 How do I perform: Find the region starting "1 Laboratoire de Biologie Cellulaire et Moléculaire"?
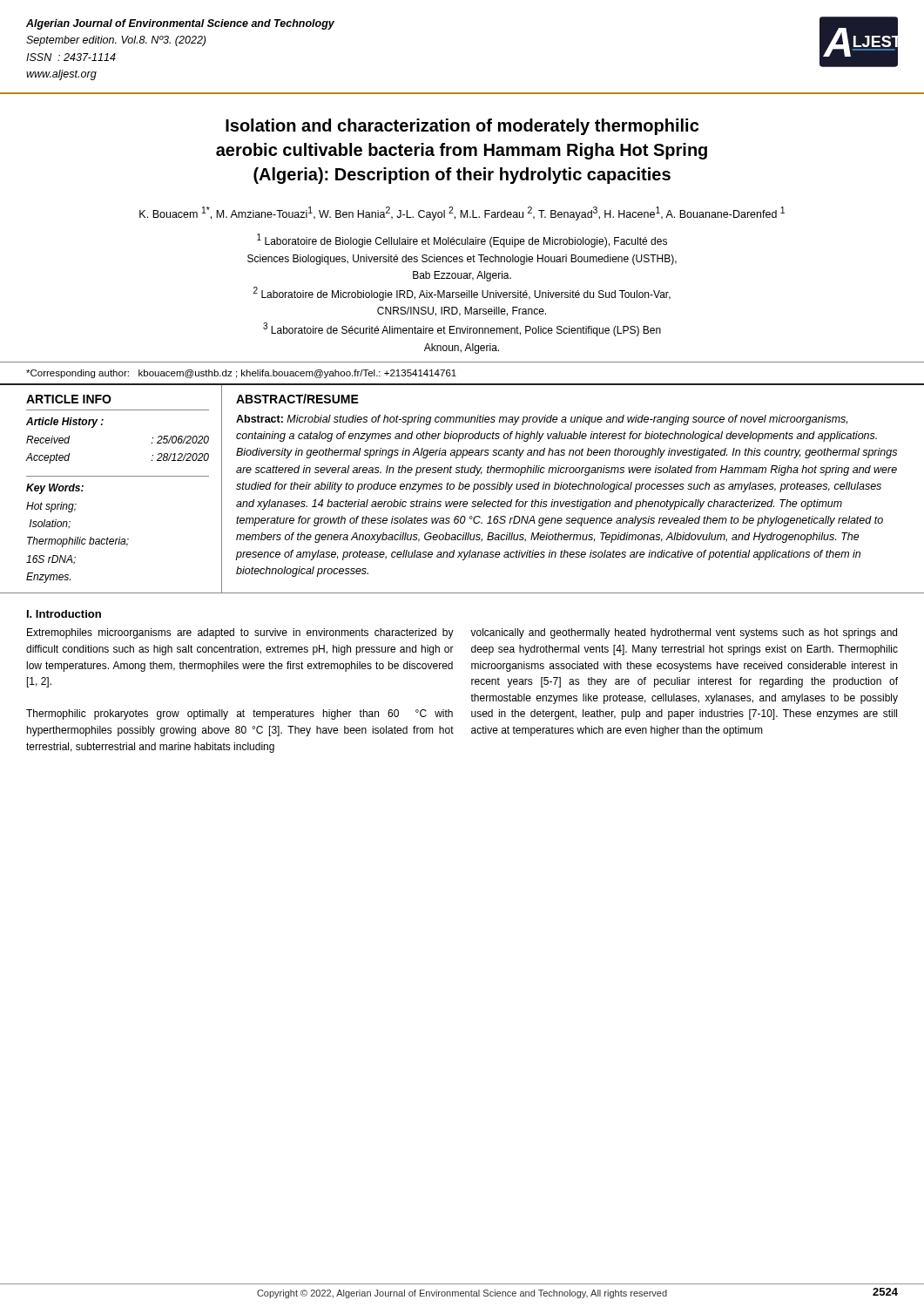pos(462,293)
